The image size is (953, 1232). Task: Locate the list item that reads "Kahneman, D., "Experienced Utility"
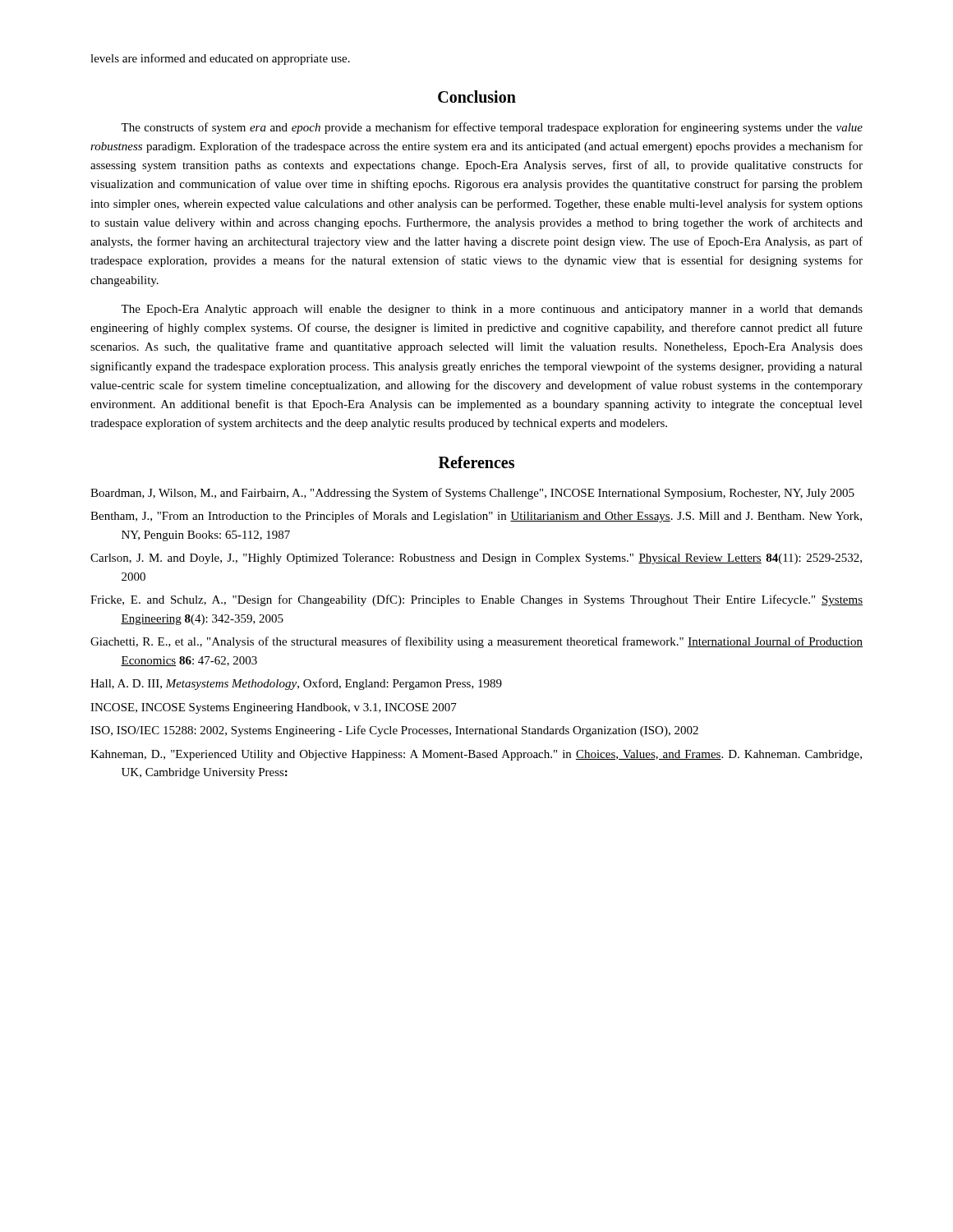476,763
